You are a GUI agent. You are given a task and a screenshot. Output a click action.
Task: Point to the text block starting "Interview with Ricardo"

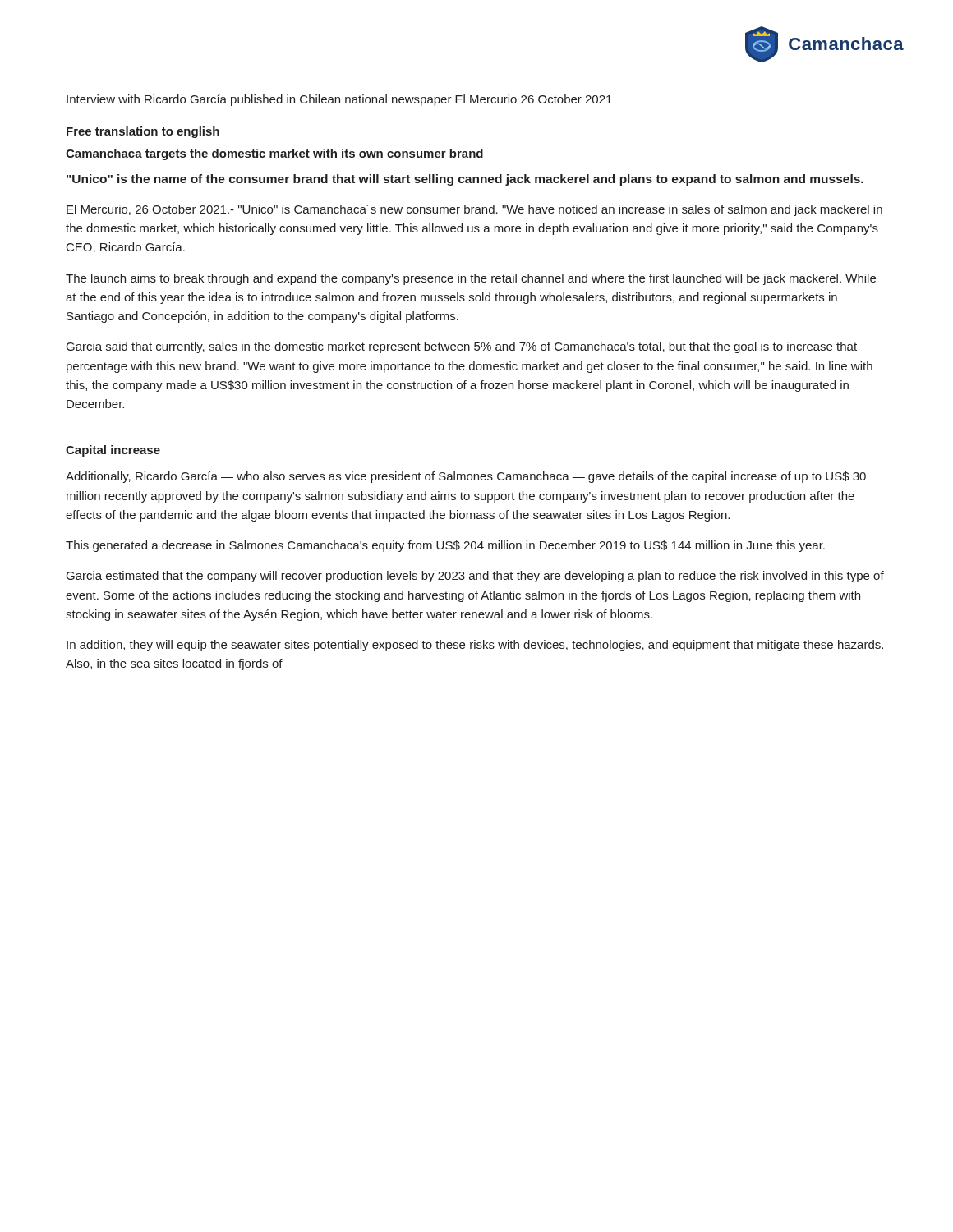(x=339, y=99)
